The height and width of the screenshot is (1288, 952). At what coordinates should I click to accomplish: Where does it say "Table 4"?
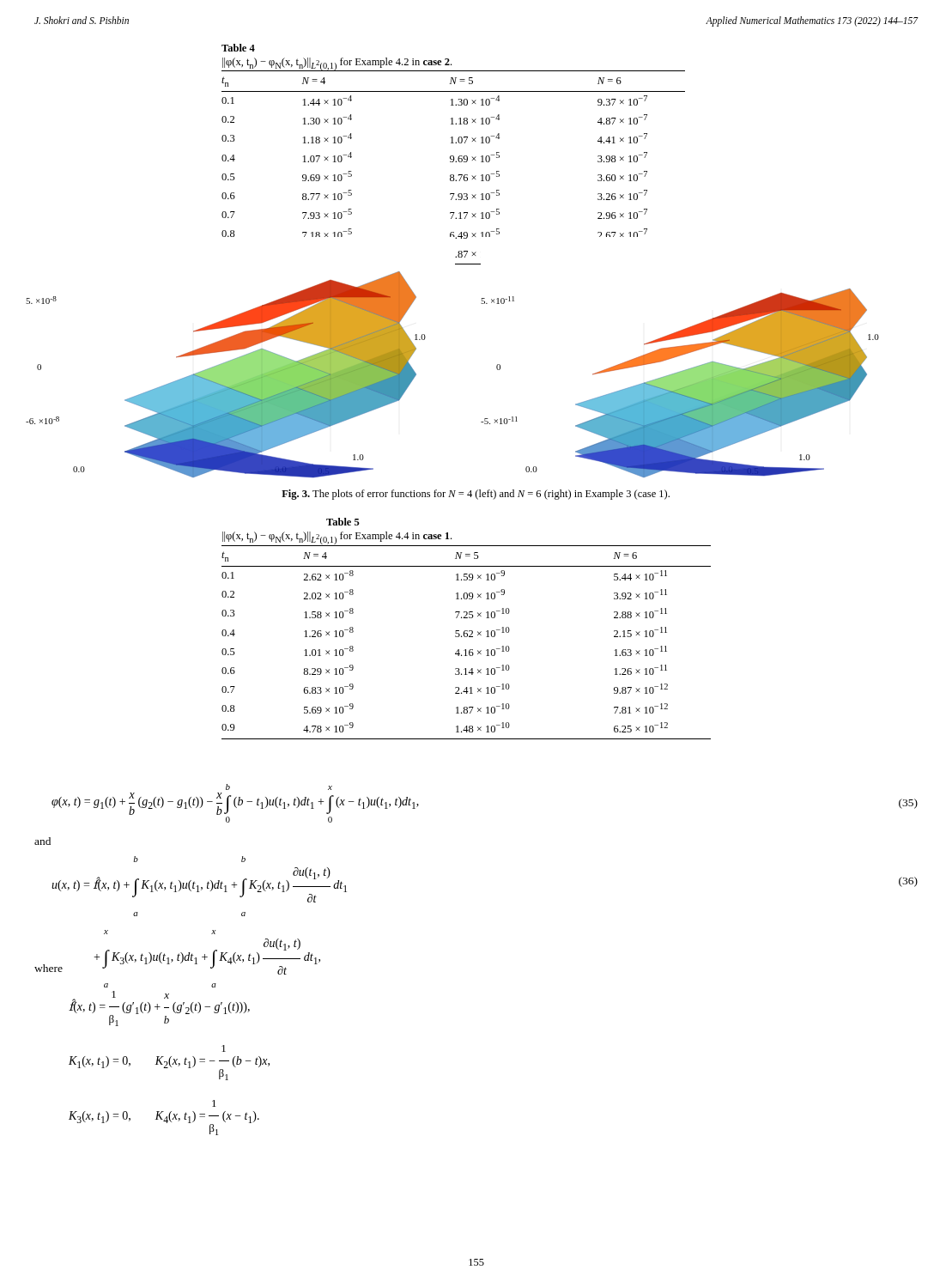pos(238,48)
